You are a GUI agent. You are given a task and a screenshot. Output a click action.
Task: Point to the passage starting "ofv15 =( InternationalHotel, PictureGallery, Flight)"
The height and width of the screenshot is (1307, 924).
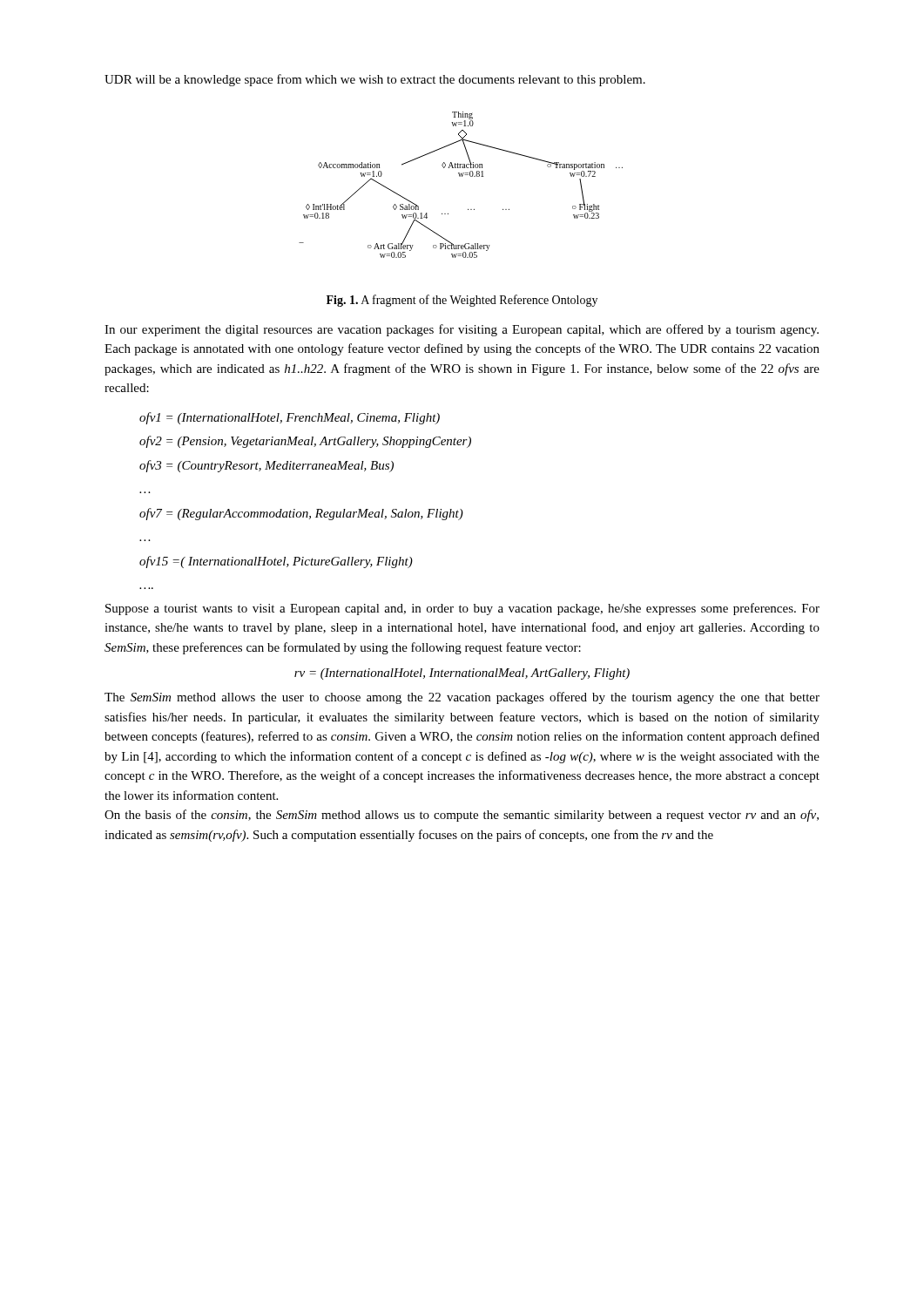click(276, 561)
